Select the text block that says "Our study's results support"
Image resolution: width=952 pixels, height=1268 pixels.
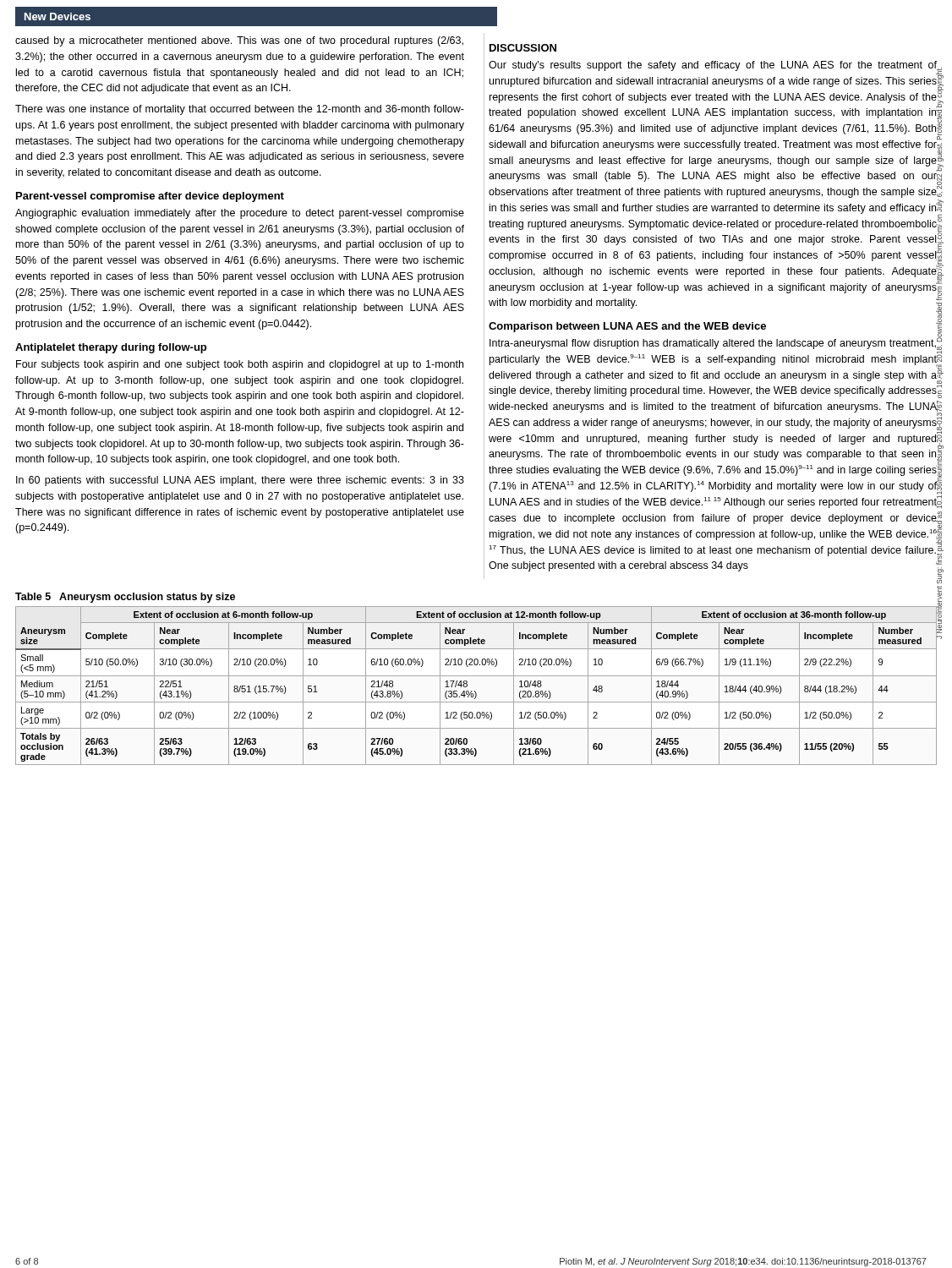point(713,184)
